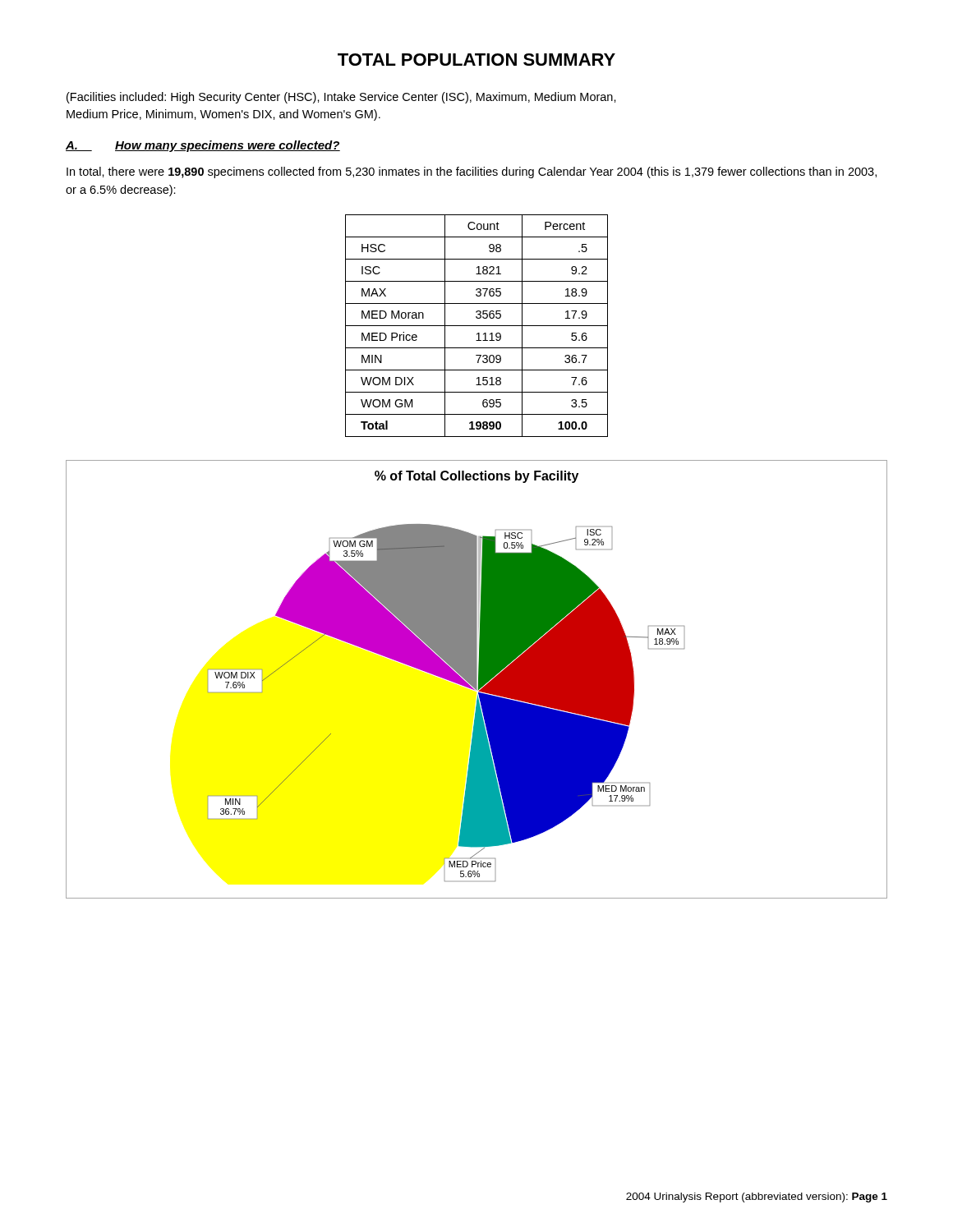Find "TOTAL POPULATION SUMMARY" on this page

(x=476, y=60)
